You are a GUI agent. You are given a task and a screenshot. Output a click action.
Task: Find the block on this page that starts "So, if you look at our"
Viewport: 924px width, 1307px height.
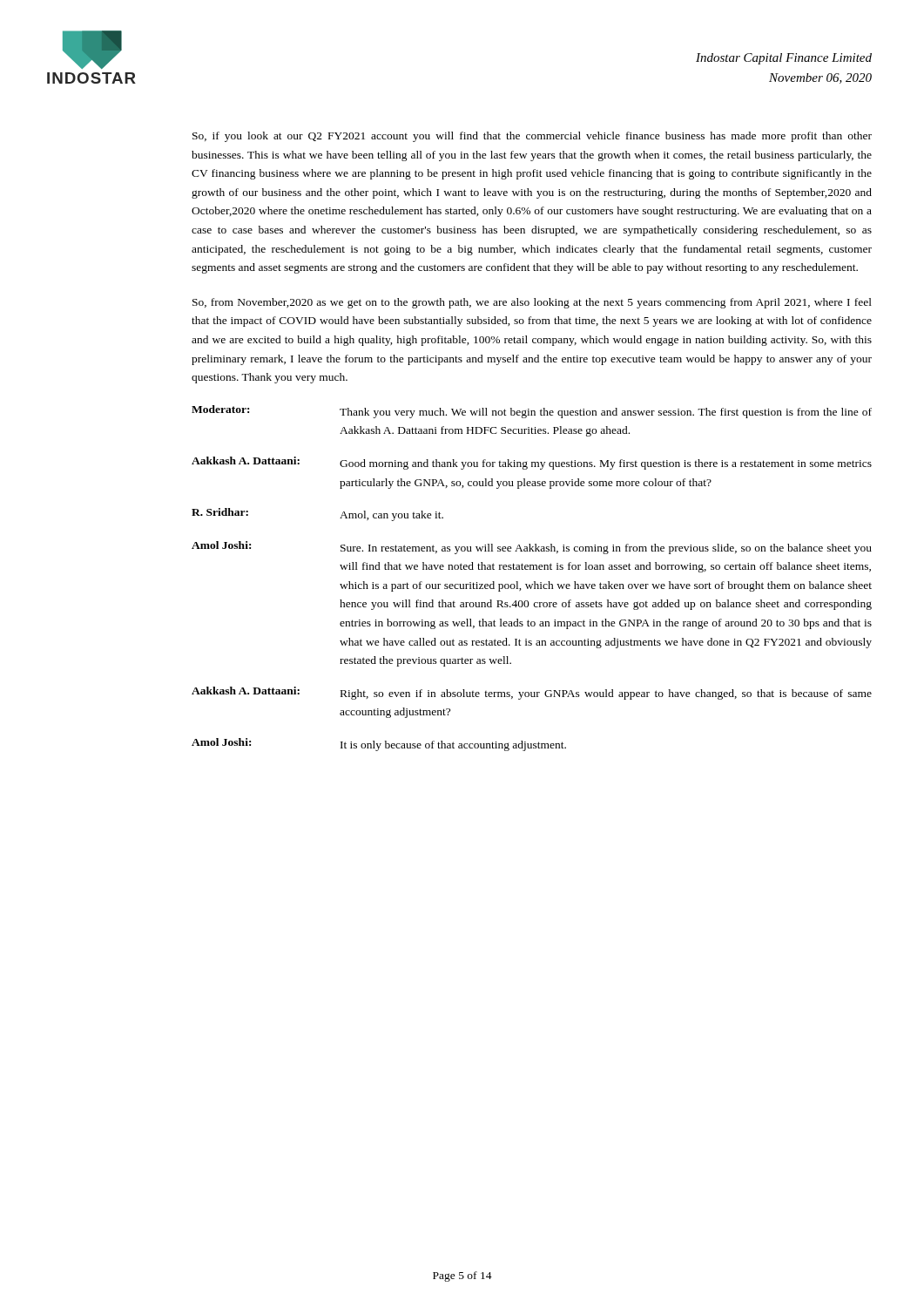(532, 201)
